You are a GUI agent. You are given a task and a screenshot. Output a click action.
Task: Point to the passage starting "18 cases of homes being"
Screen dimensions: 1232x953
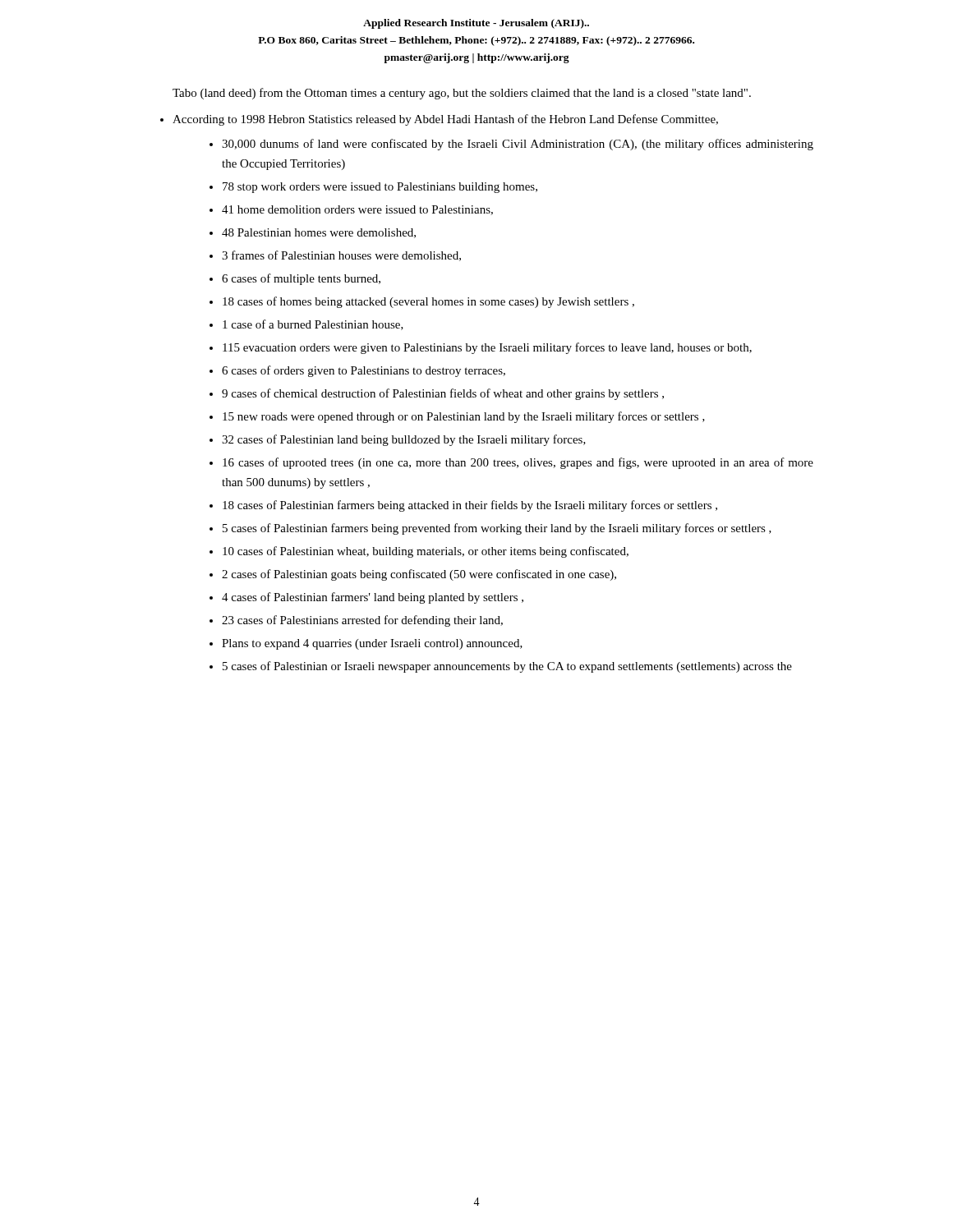click(428, 301)
